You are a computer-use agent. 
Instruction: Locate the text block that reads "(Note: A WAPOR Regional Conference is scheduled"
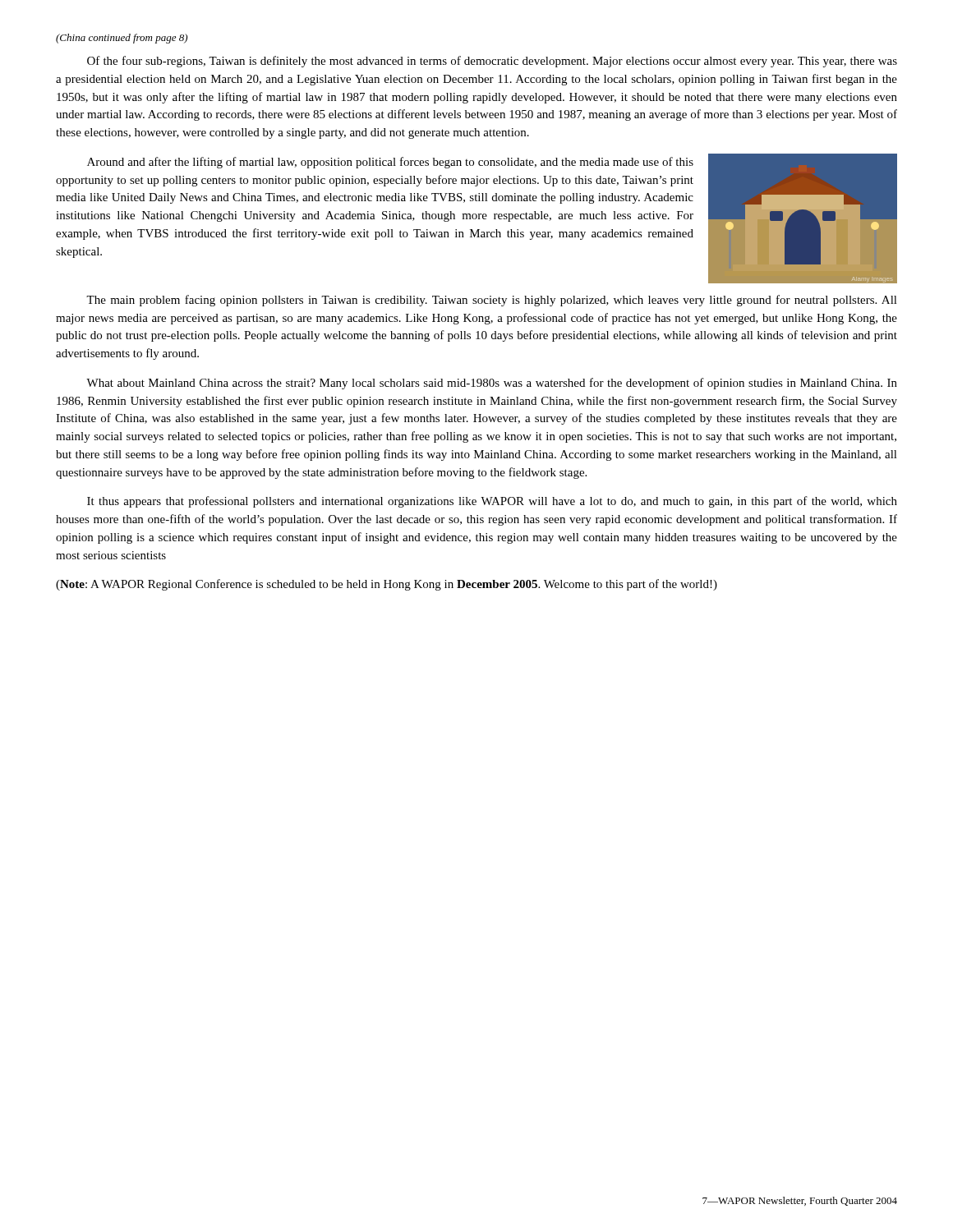pyautogui.click(x=386, y=584)
